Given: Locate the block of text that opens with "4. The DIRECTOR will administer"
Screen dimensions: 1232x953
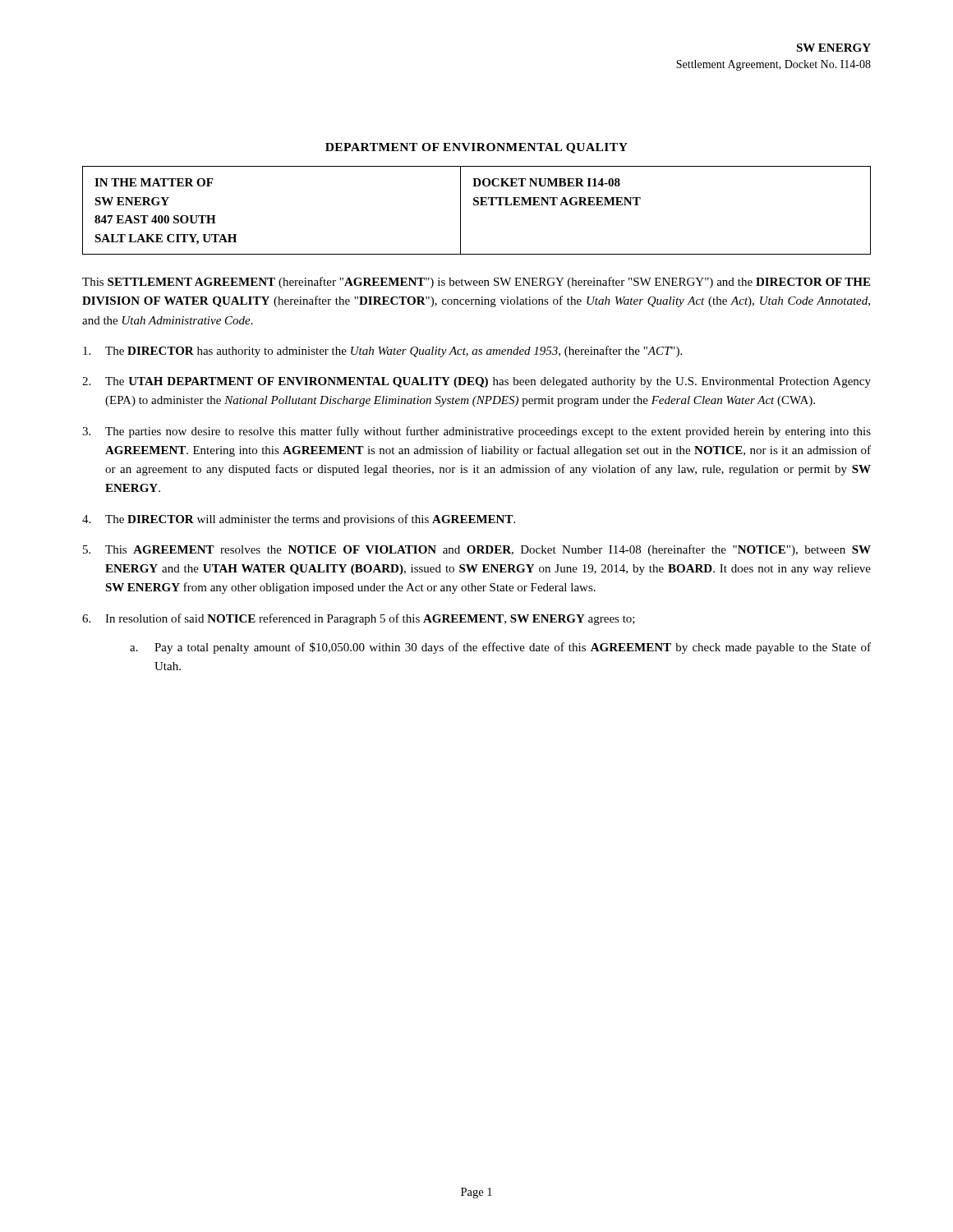Looking at the screenshot, I should pyautogui.click(x=476, y=519).
